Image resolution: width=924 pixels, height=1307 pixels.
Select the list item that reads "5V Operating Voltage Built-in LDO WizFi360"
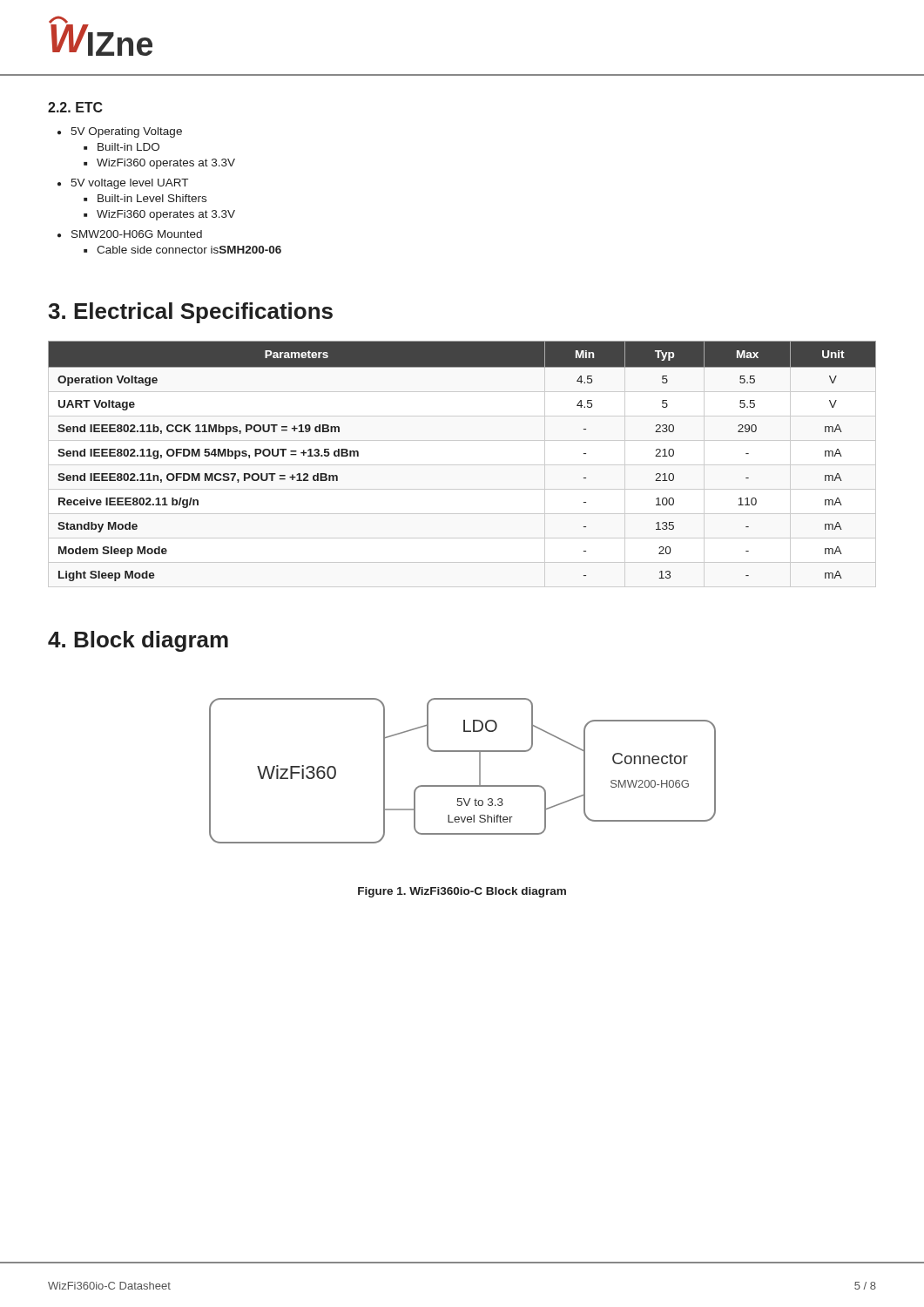pos(153,148)
